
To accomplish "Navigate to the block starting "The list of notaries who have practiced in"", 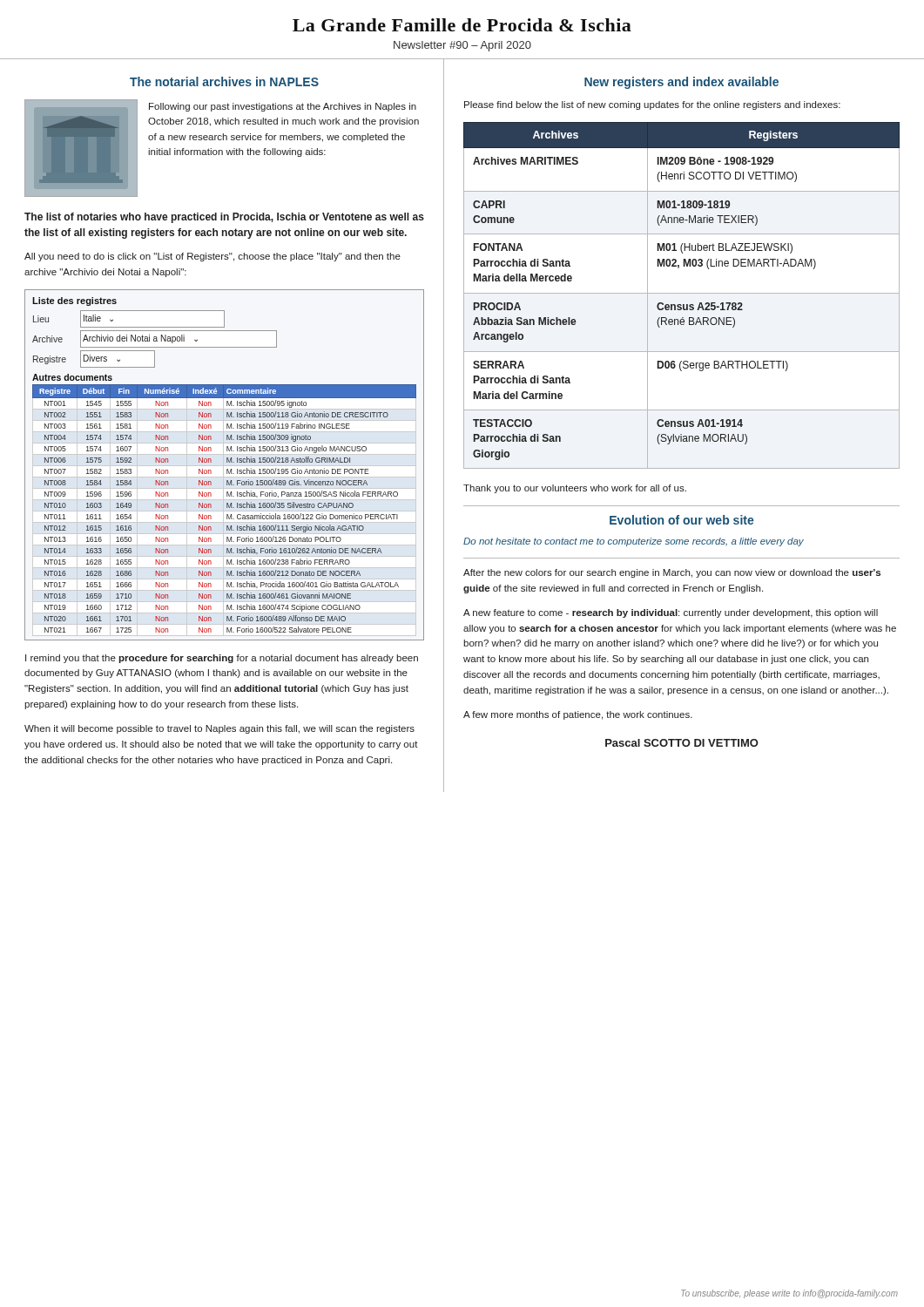I will [224, 225].
